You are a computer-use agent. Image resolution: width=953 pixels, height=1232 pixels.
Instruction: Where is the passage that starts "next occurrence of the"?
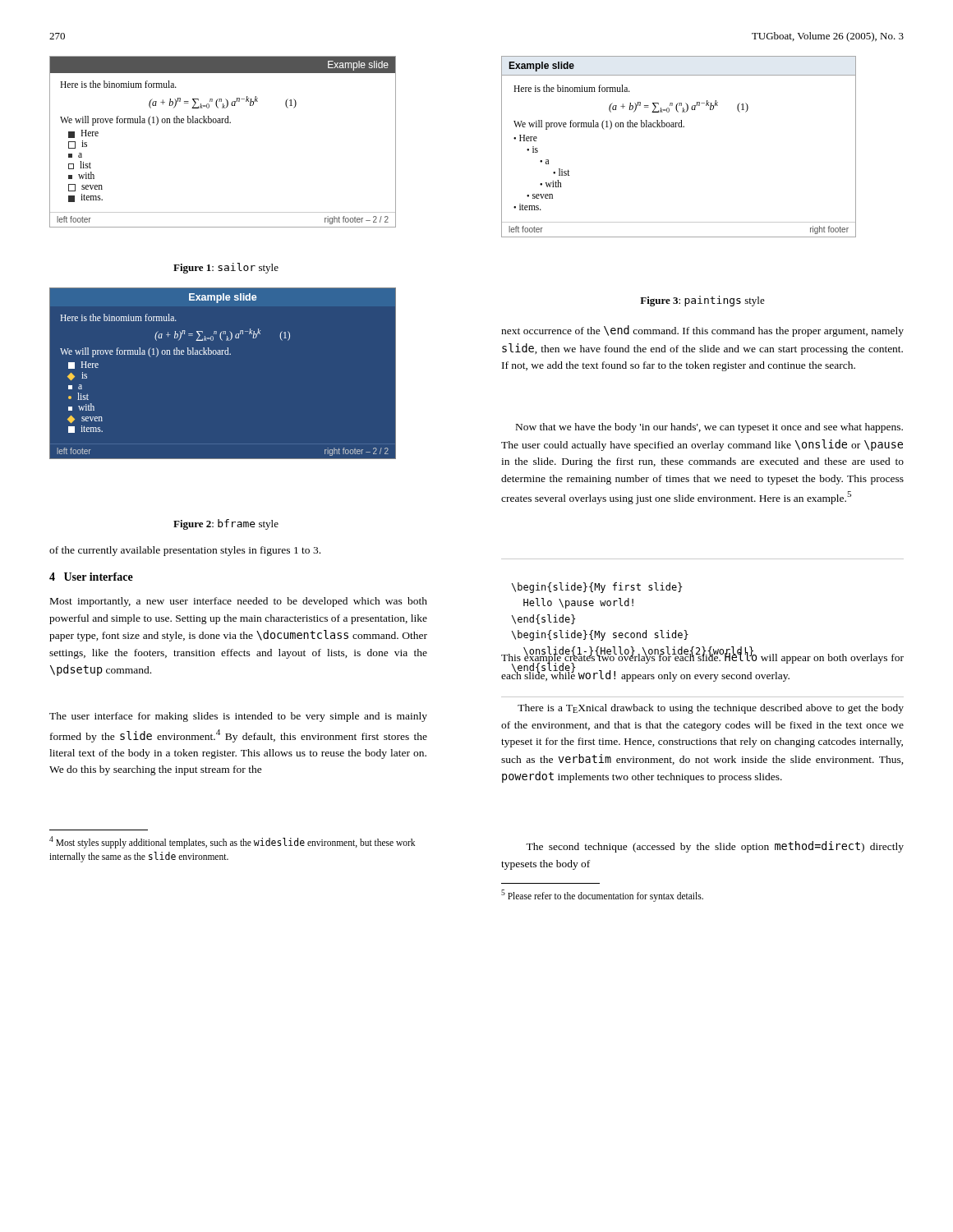tap(702, 347)
